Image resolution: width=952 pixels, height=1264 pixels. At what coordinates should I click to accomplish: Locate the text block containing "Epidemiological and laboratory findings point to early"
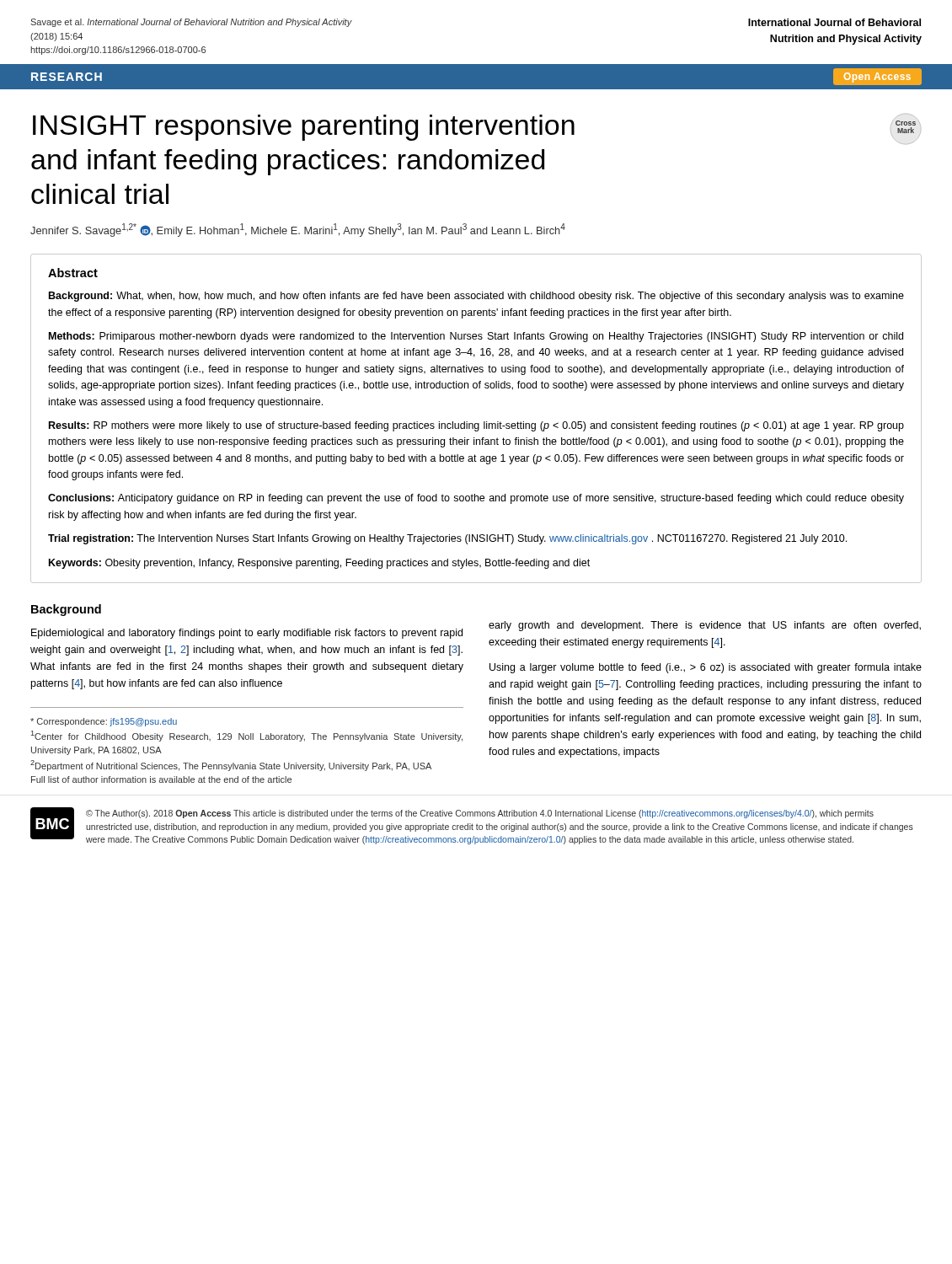click(x=247, y=658)
